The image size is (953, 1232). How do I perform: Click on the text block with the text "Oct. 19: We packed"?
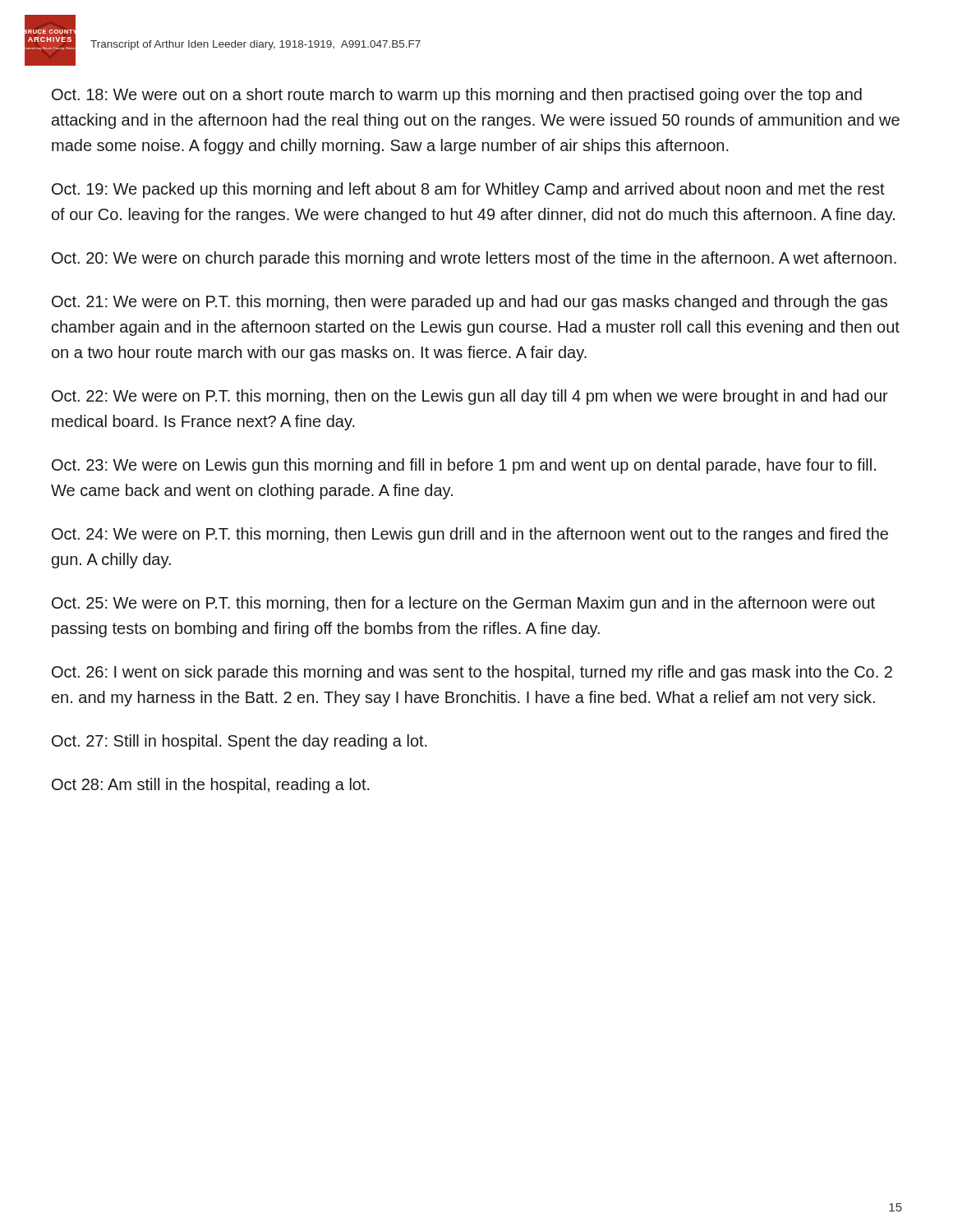(474, 202)
